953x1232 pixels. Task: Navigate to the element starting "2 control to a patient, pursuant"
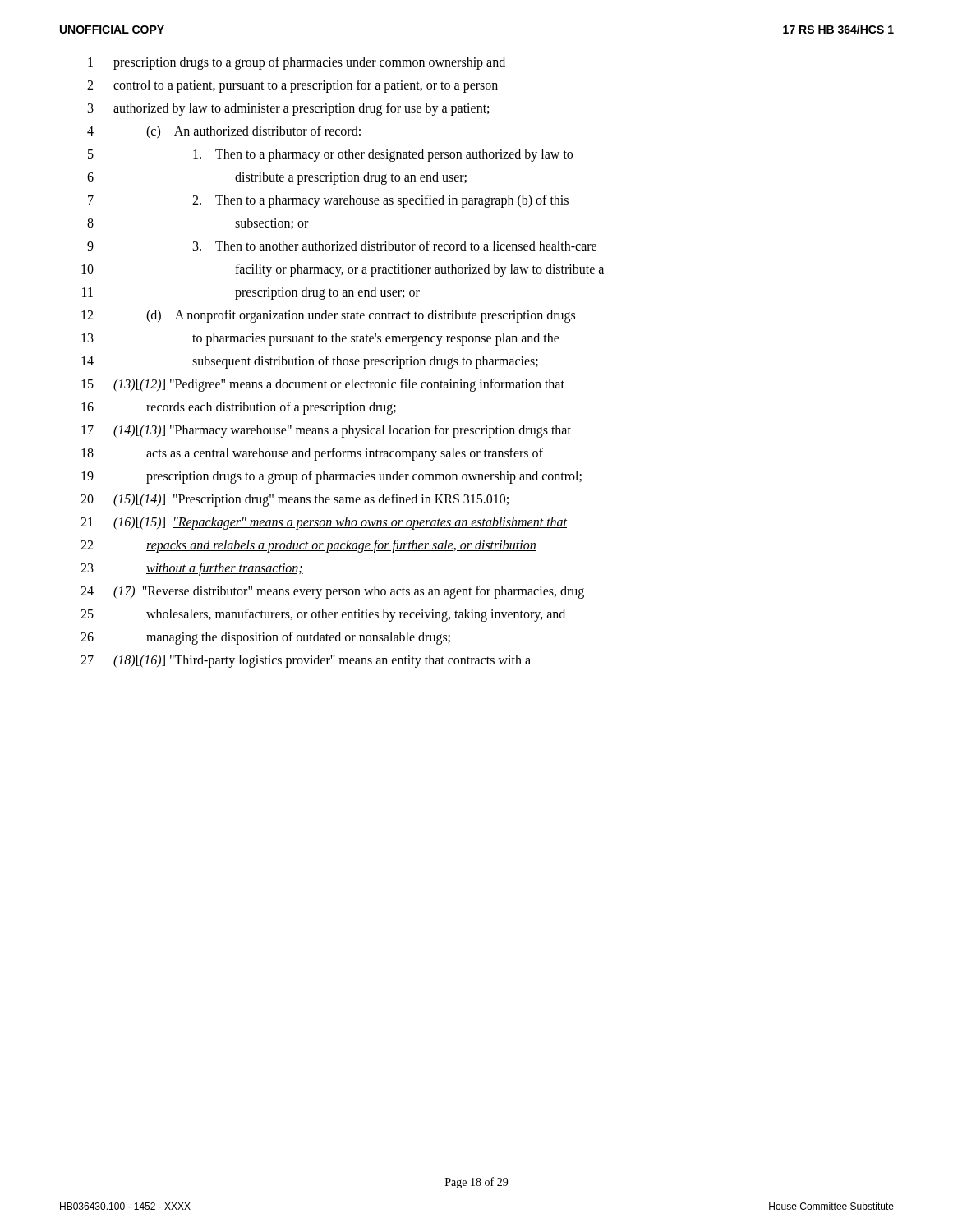(x=476, y=86)
